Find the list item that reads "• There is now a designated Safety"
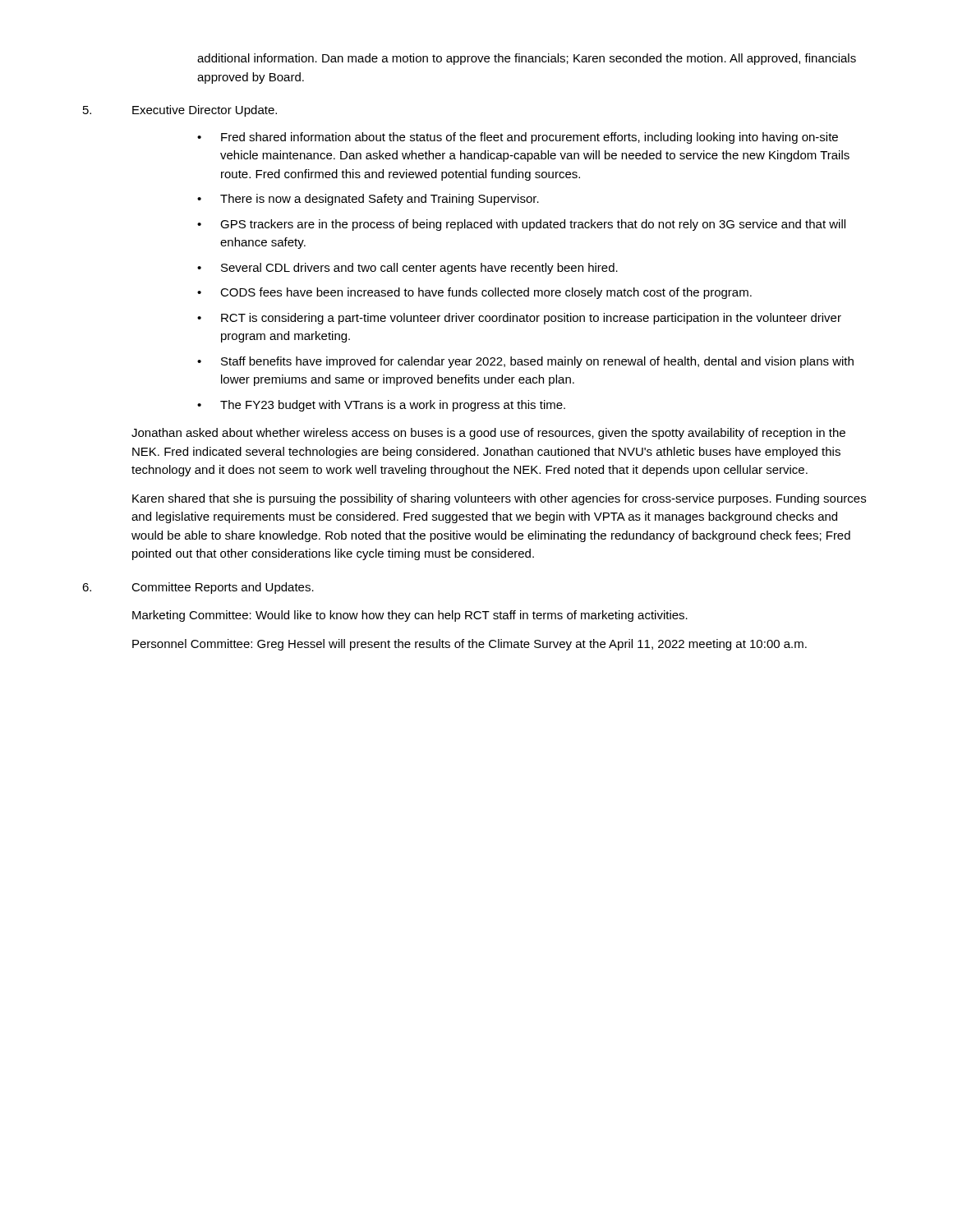This screenshot has width=953, height=1232. click(534, 199)
